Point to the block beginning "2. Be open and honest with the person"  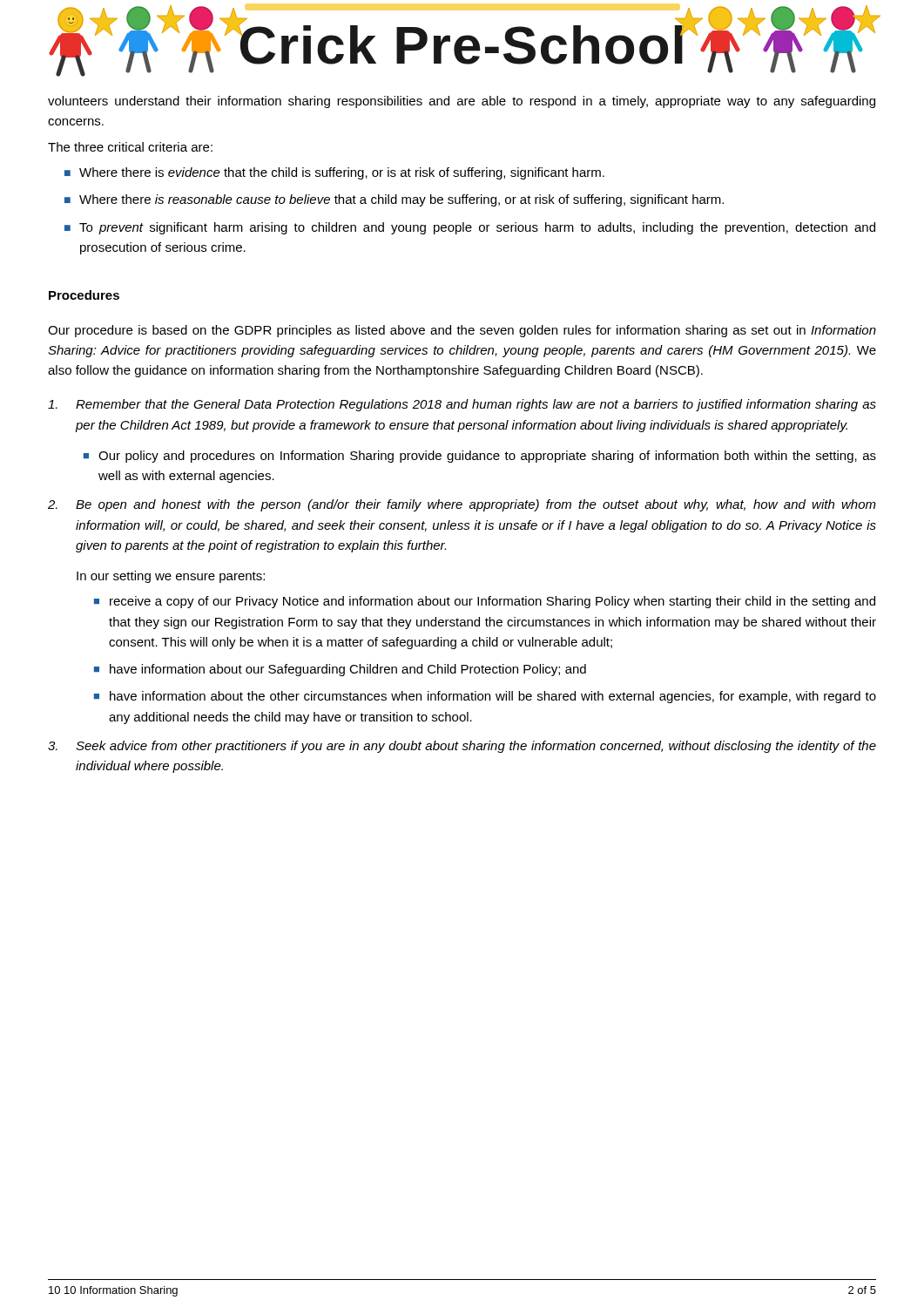point(462,525)
